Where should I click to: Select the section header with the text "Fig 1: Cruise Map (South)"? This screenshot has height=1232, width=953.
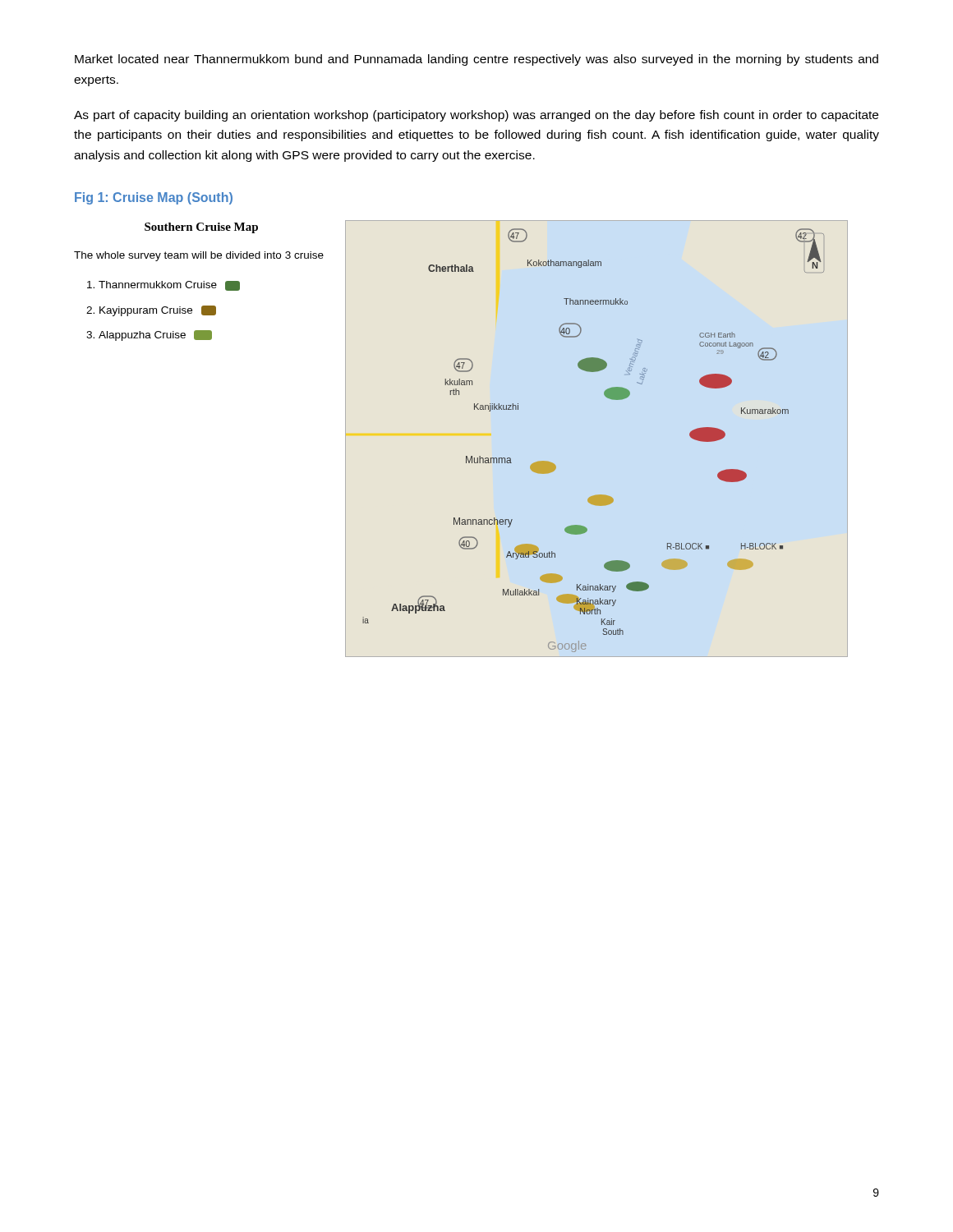154,198
